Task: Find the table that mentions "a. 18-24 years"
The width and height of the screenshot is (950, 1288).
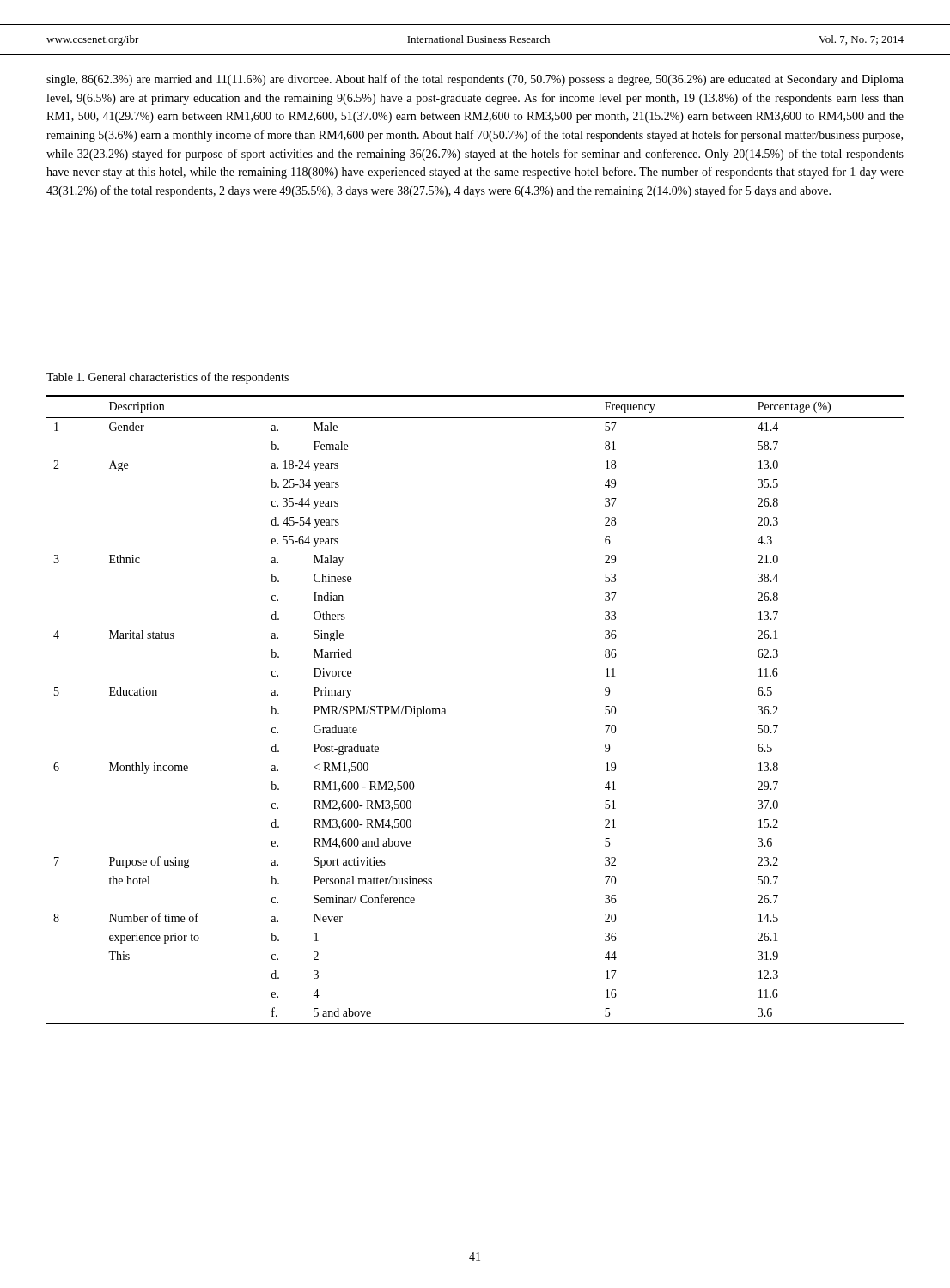Action: (475, 710)
